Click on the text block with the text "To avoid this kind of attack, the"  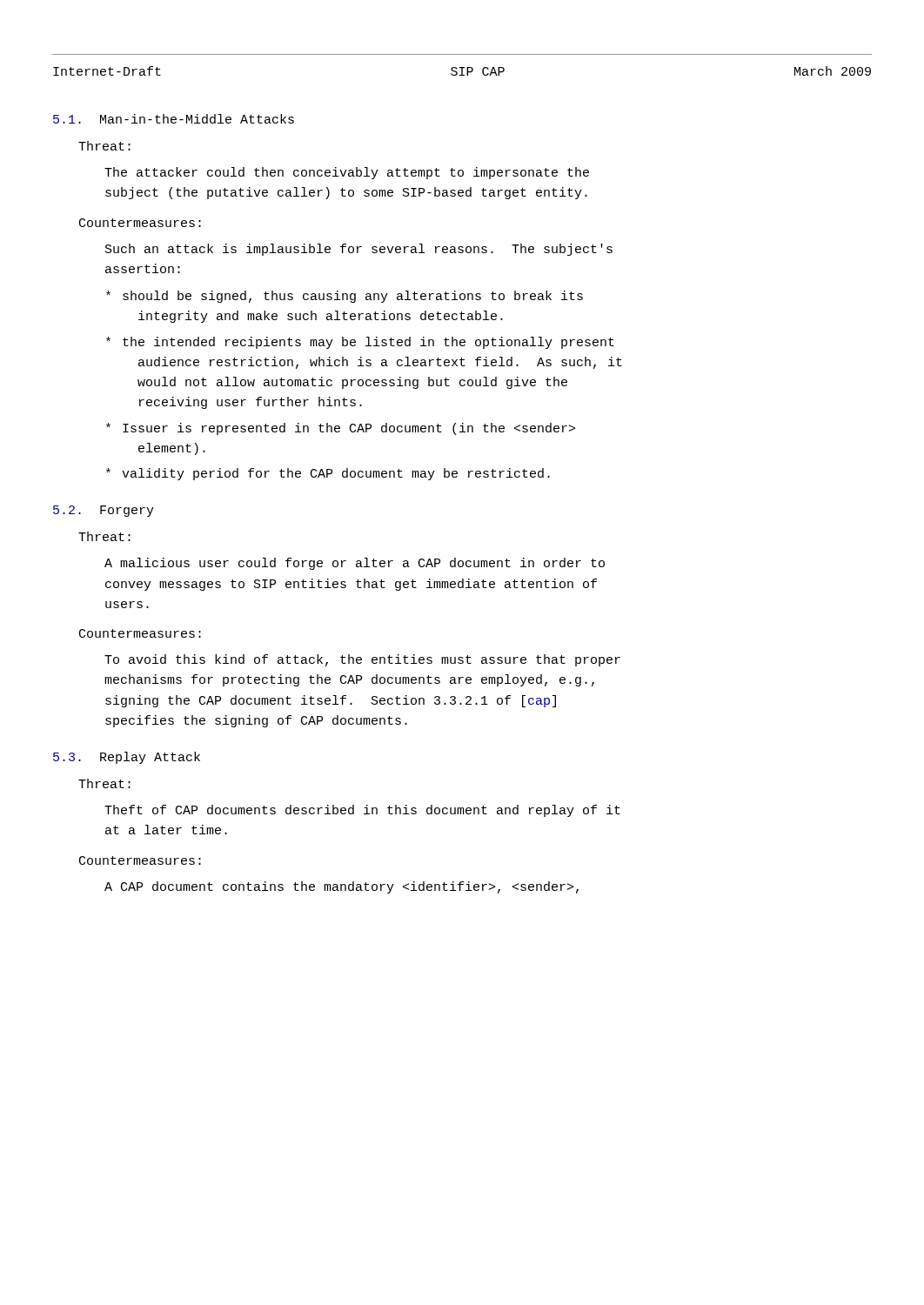(x=363, y=691)
